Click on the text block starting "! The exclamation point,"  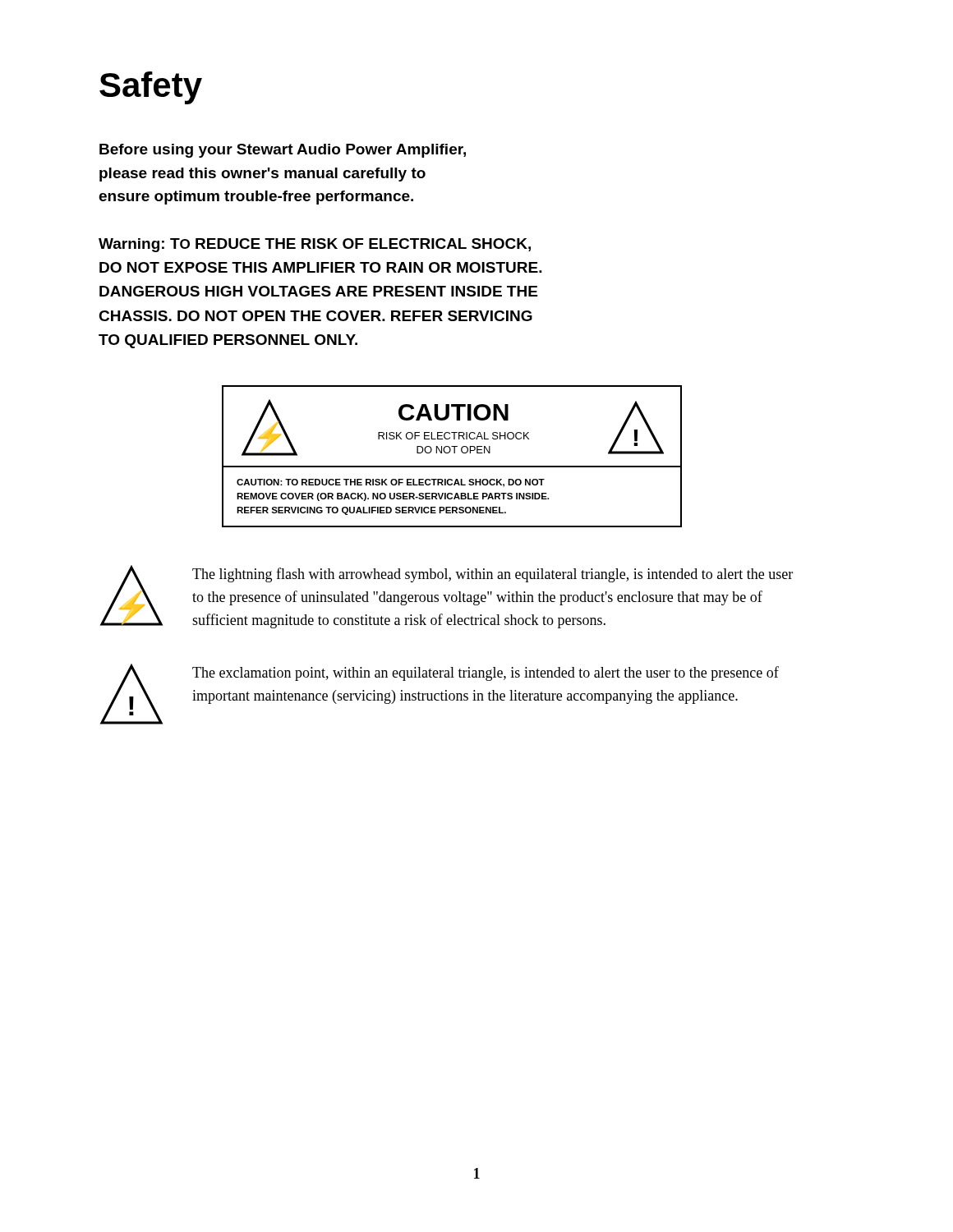[452, 697]
